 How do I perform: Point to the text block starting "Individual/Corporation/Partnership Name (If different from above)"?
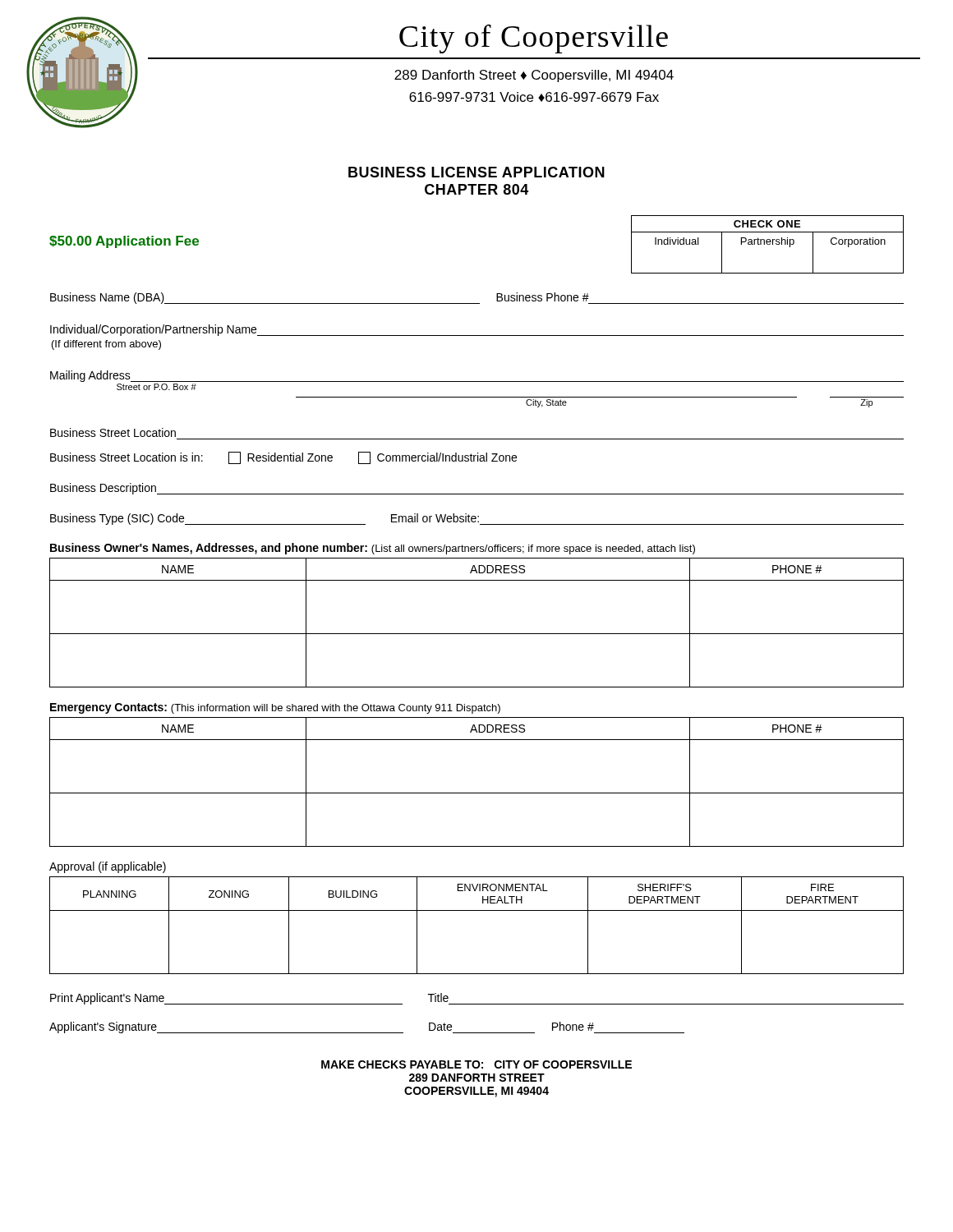[x=476, y=335]
